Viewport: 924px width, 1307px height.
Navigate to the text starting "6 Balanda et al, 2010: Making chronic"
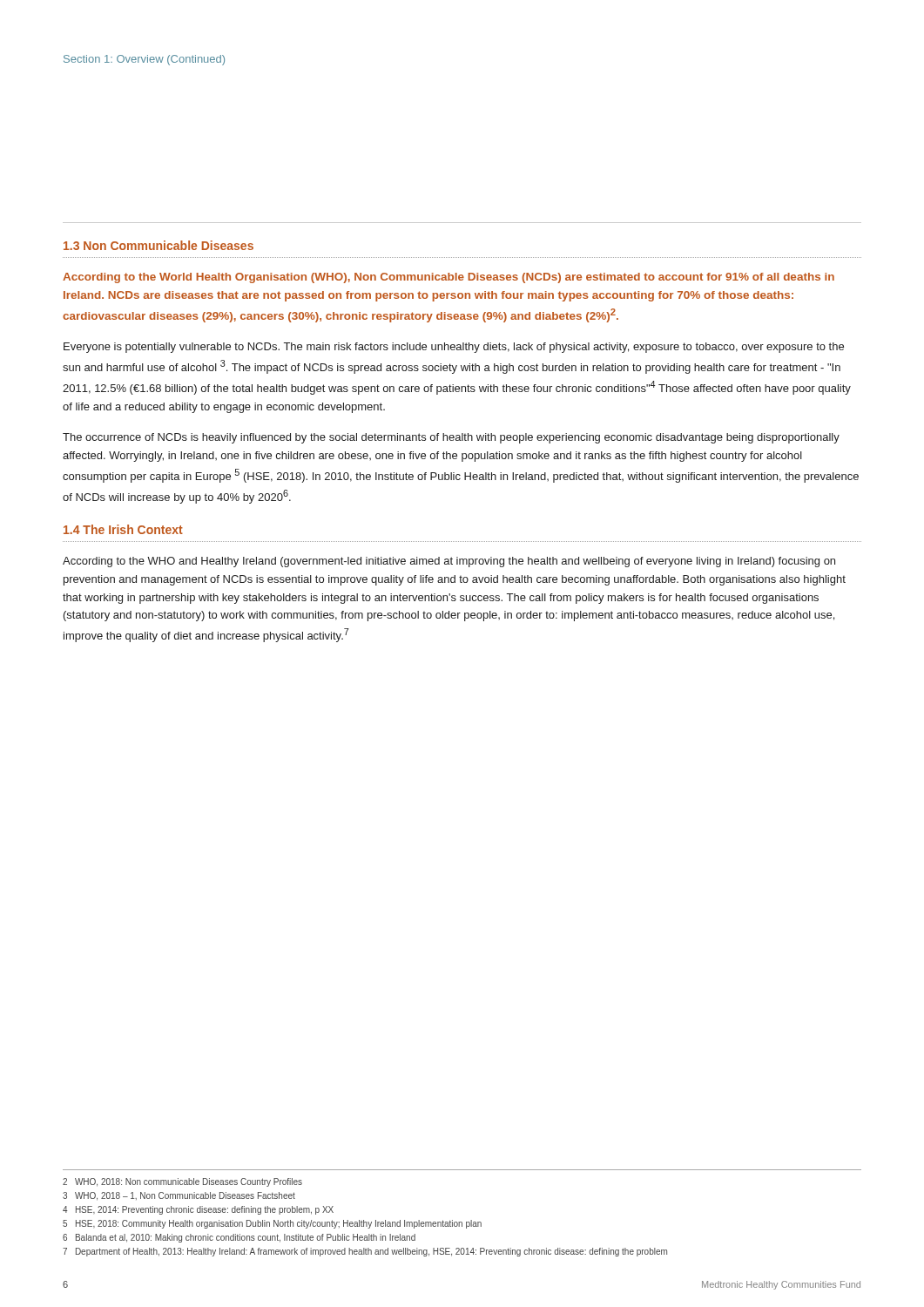coord(239,1238)
